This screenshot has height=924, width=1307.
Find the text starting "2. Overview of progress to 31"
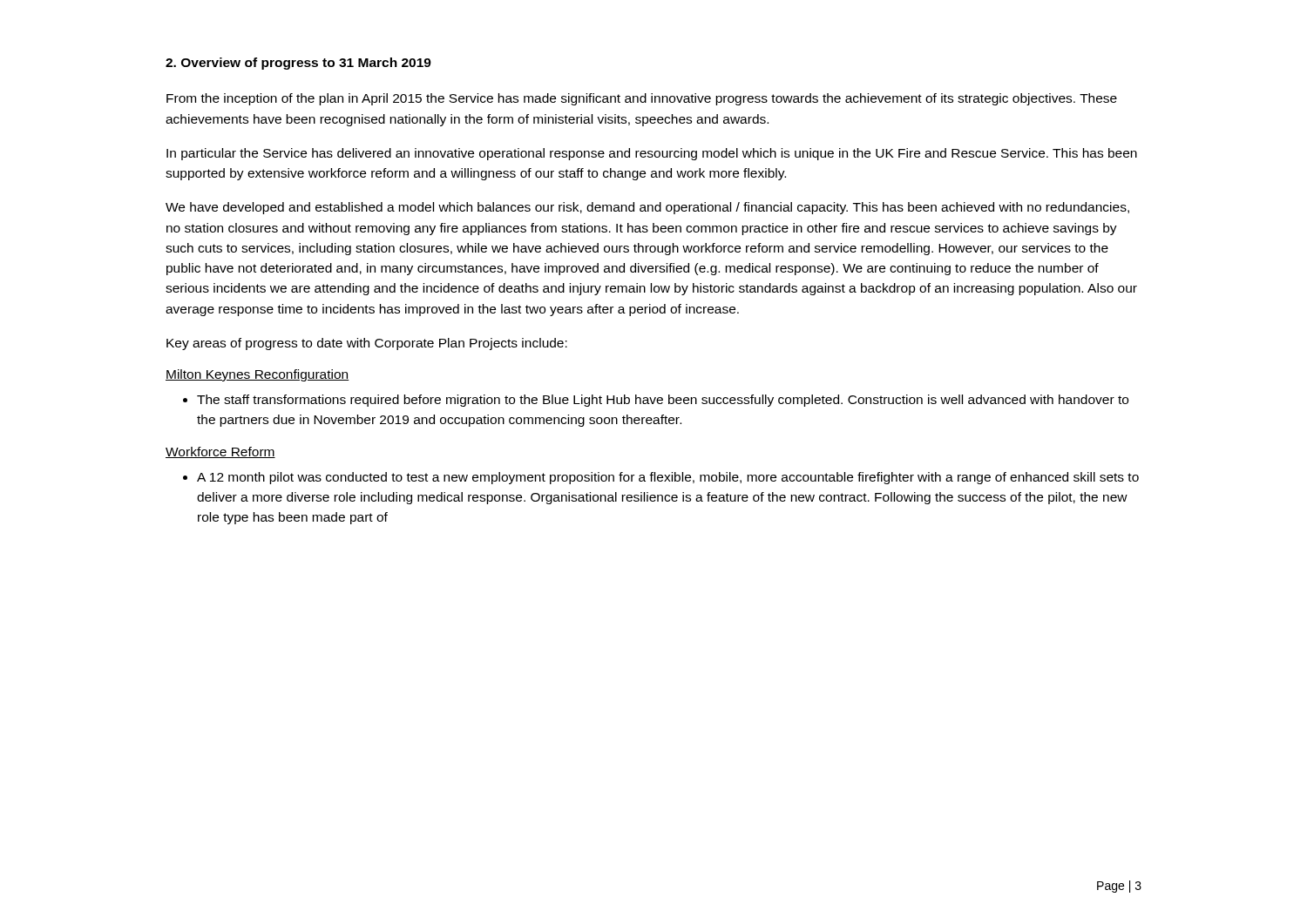[298, 62]
